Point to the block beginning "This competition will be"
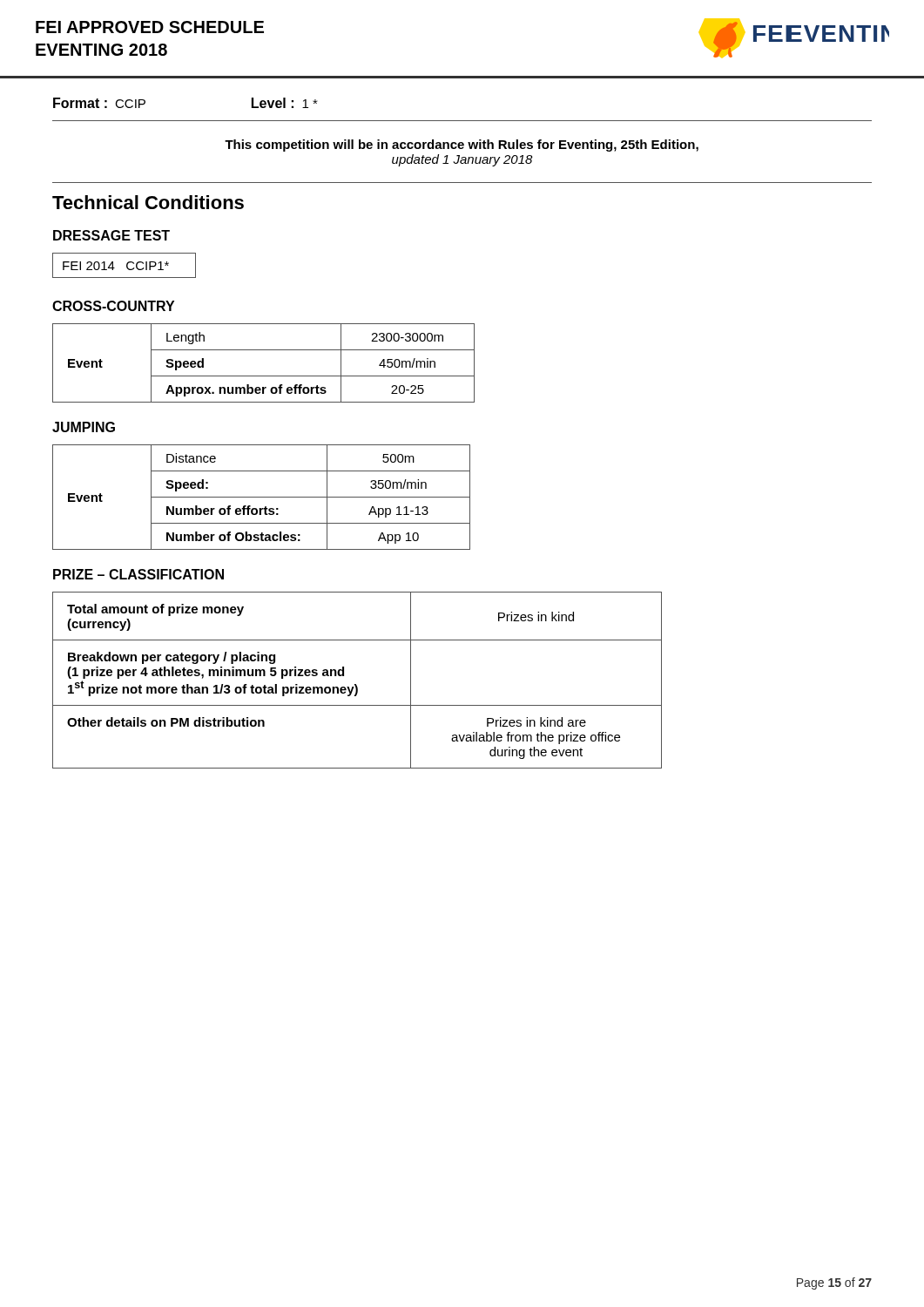Image resolution: width=924 pixels, height=1307 pixels. [462, 152]
